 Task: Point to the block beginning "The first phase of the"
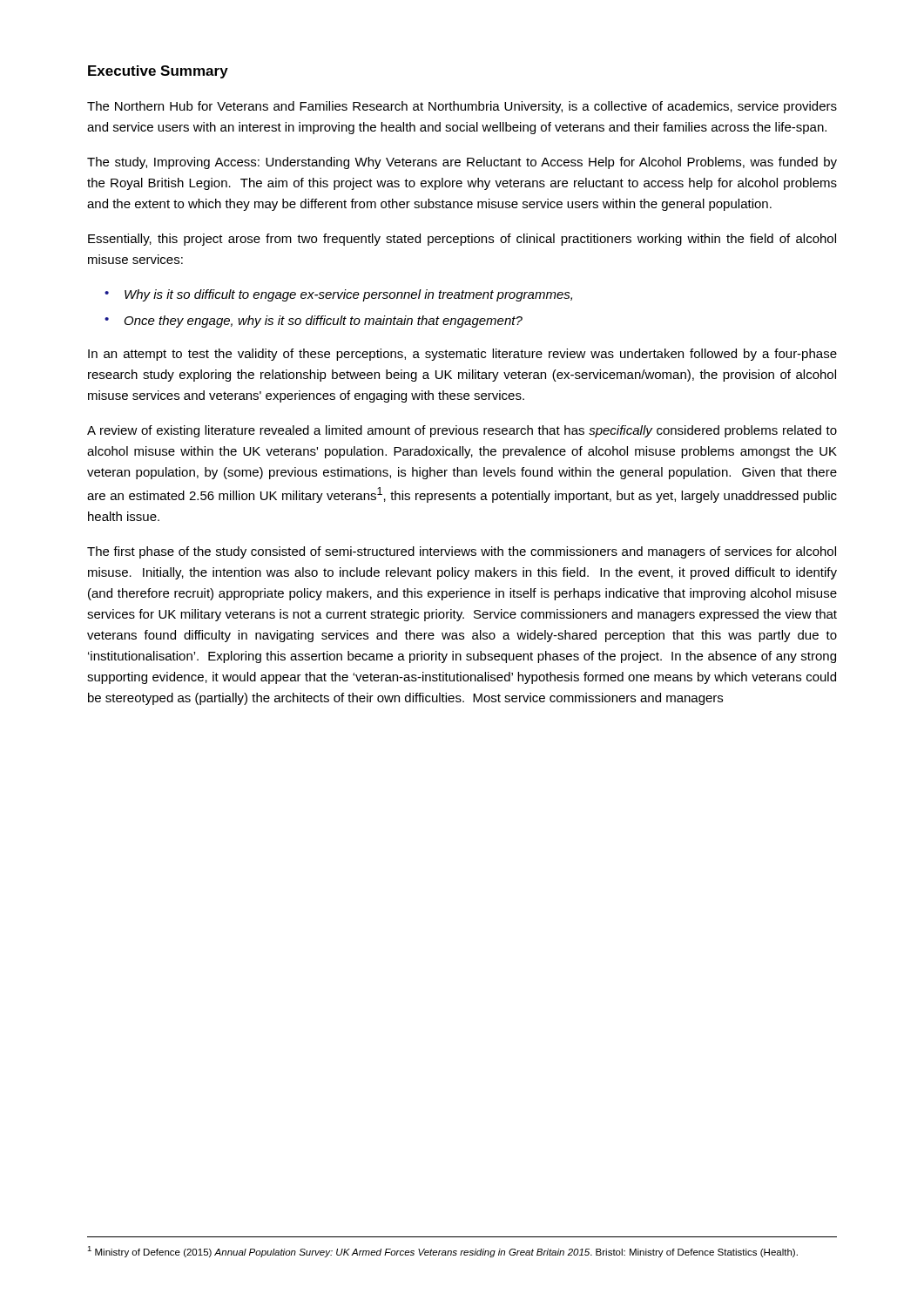(462, 624)
